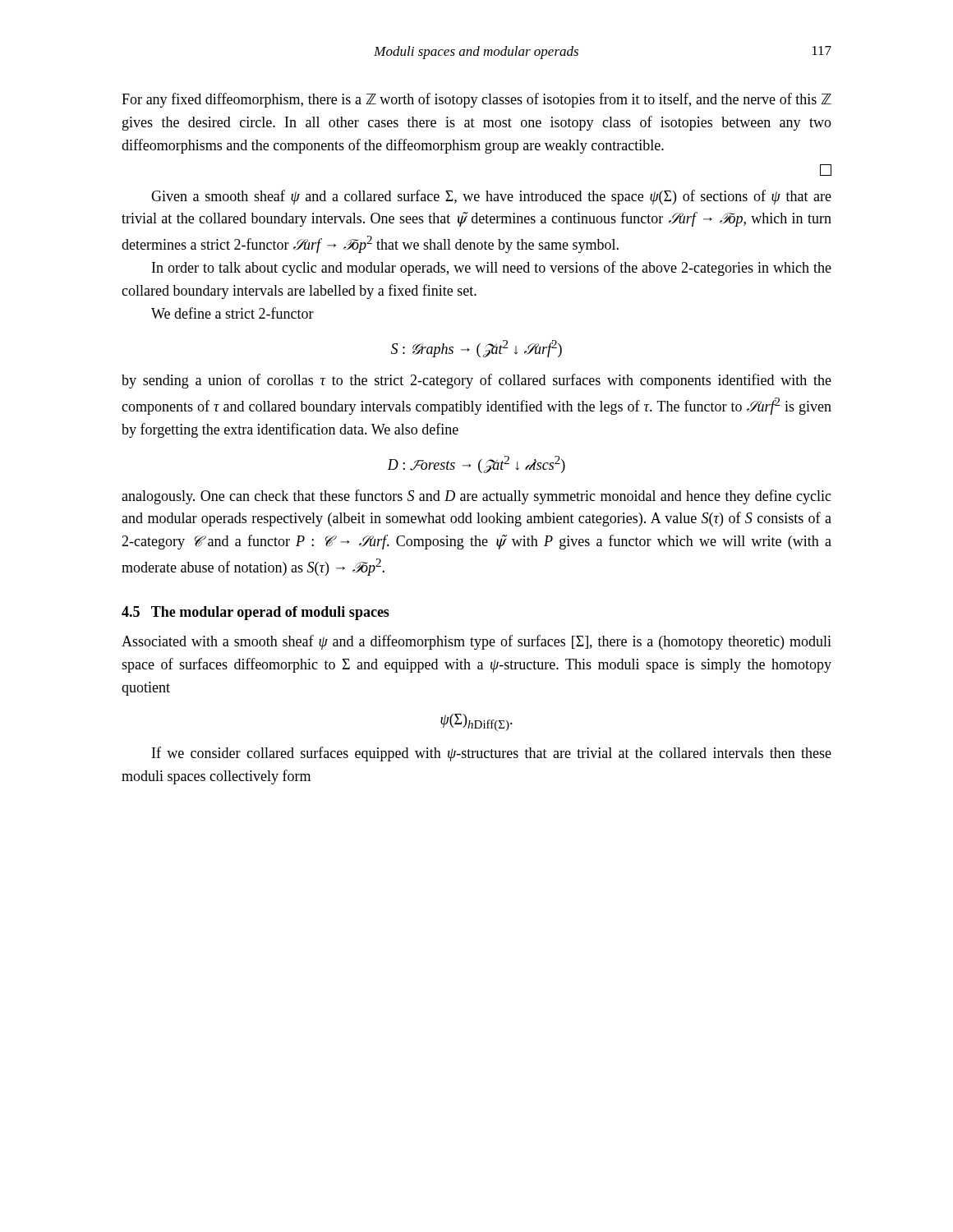Click on the block starting "We define a"

tap(232, 313)
